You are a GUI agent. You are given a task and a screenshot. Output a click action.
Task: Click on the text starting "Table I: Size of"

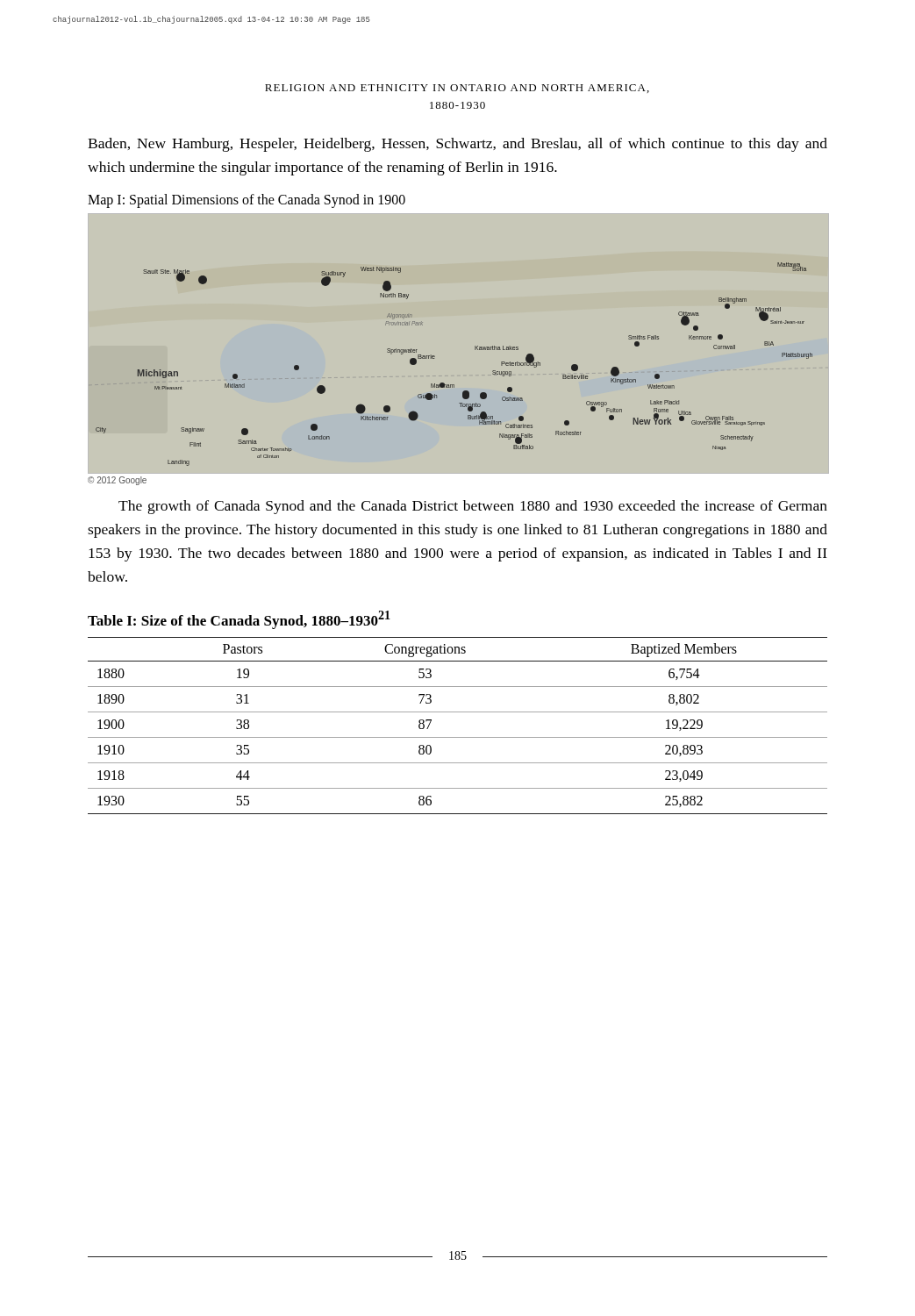[x=239, y=618]
